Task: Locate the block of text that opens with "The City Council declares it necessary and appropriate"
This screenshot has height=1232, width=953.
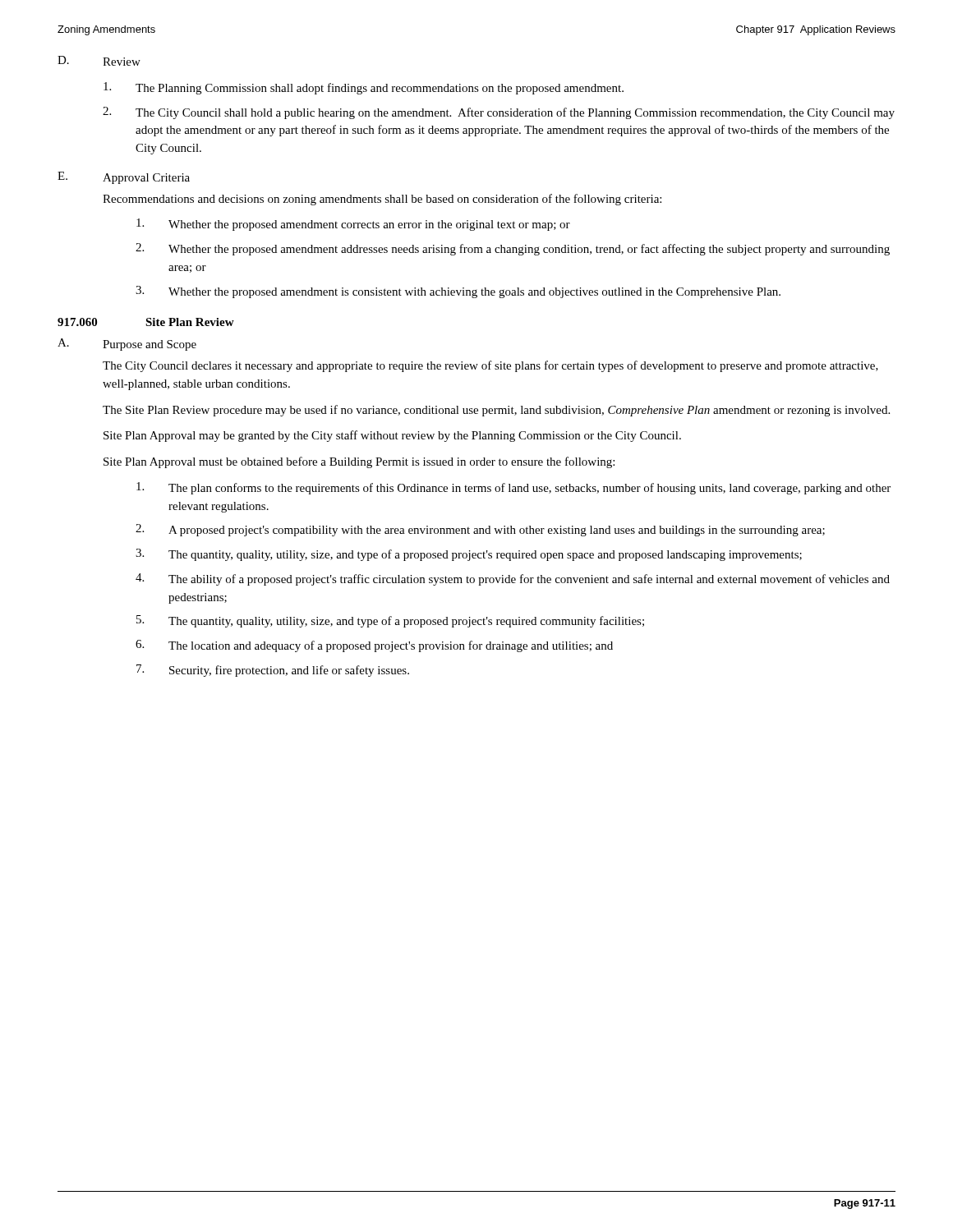Action: 491,374
